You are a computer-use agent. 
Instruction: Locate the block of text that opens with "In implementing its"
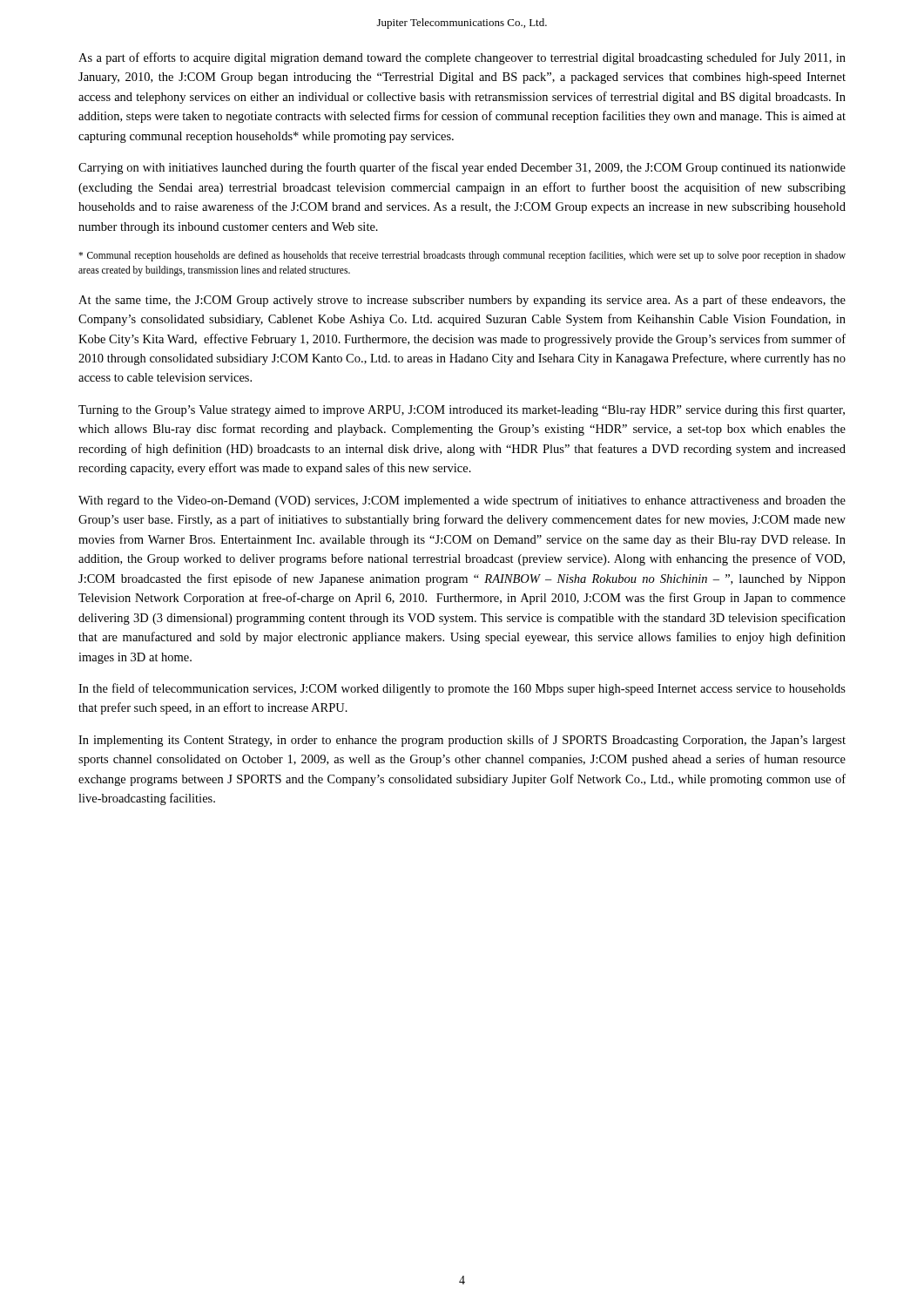462,769
